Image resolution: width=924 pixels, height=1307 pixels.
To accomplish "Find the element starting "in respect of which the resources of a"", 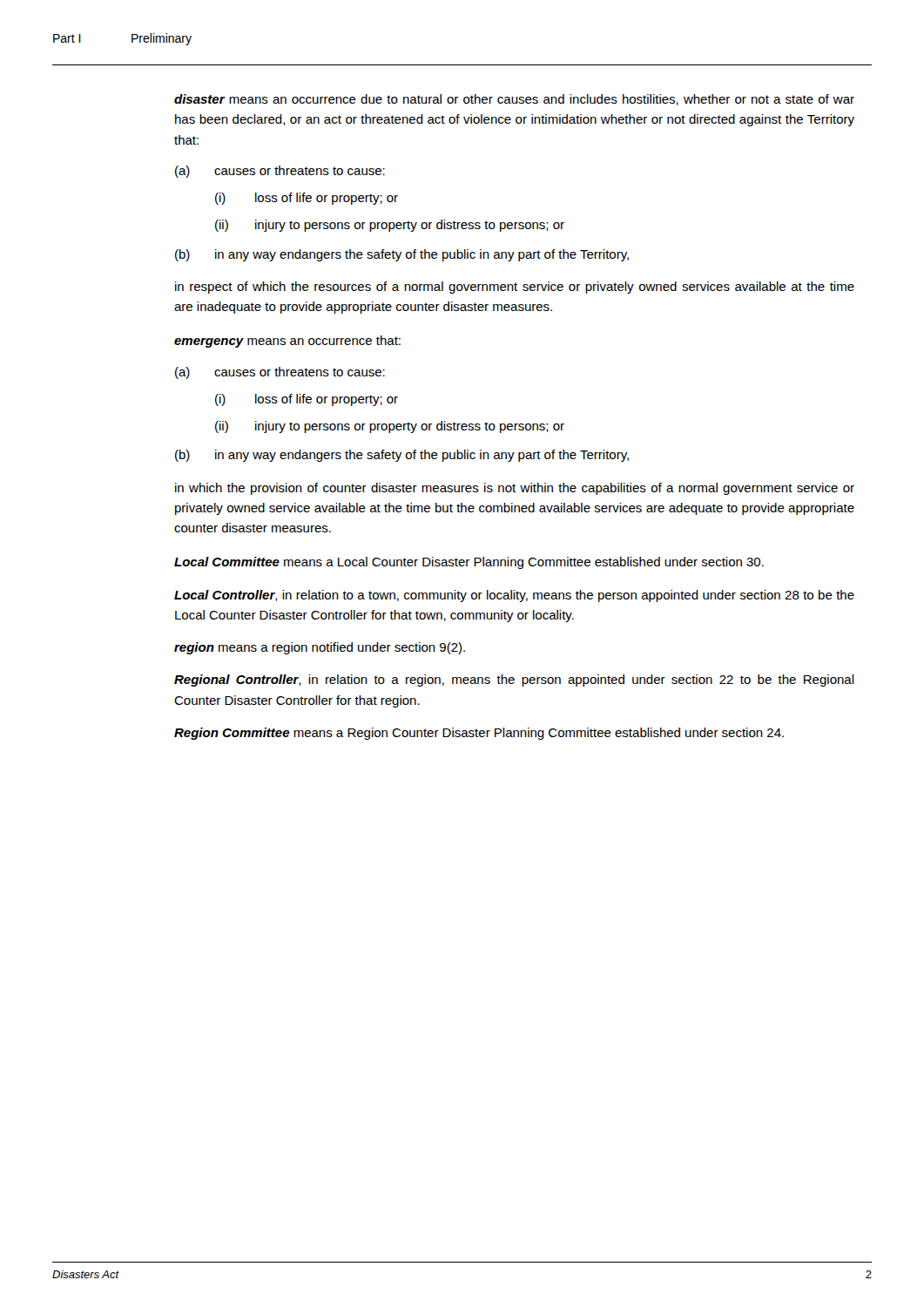I will [x=514, y=296].
